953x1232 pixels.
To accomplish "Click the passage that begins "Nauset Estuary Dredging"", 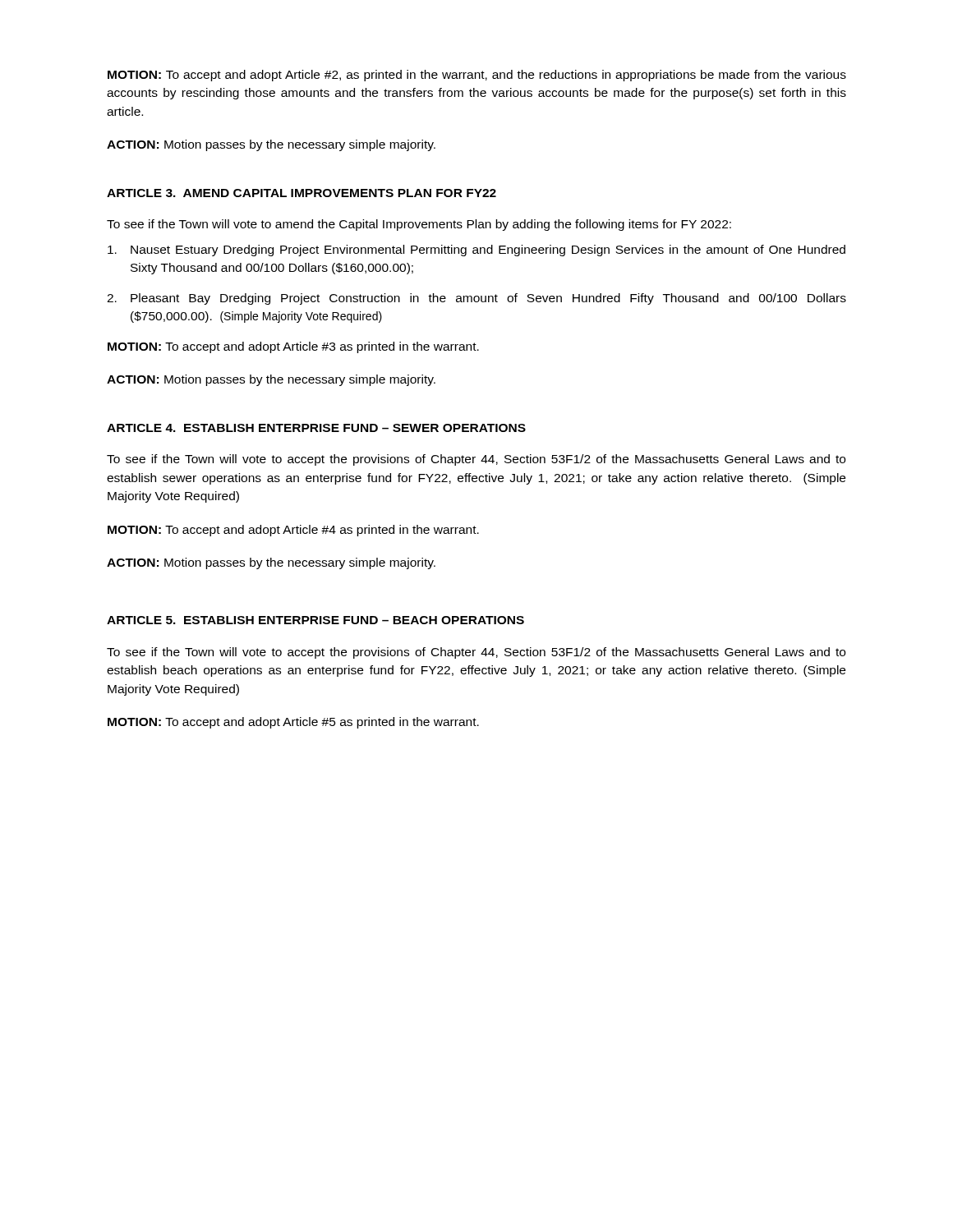I will [476, 259].
